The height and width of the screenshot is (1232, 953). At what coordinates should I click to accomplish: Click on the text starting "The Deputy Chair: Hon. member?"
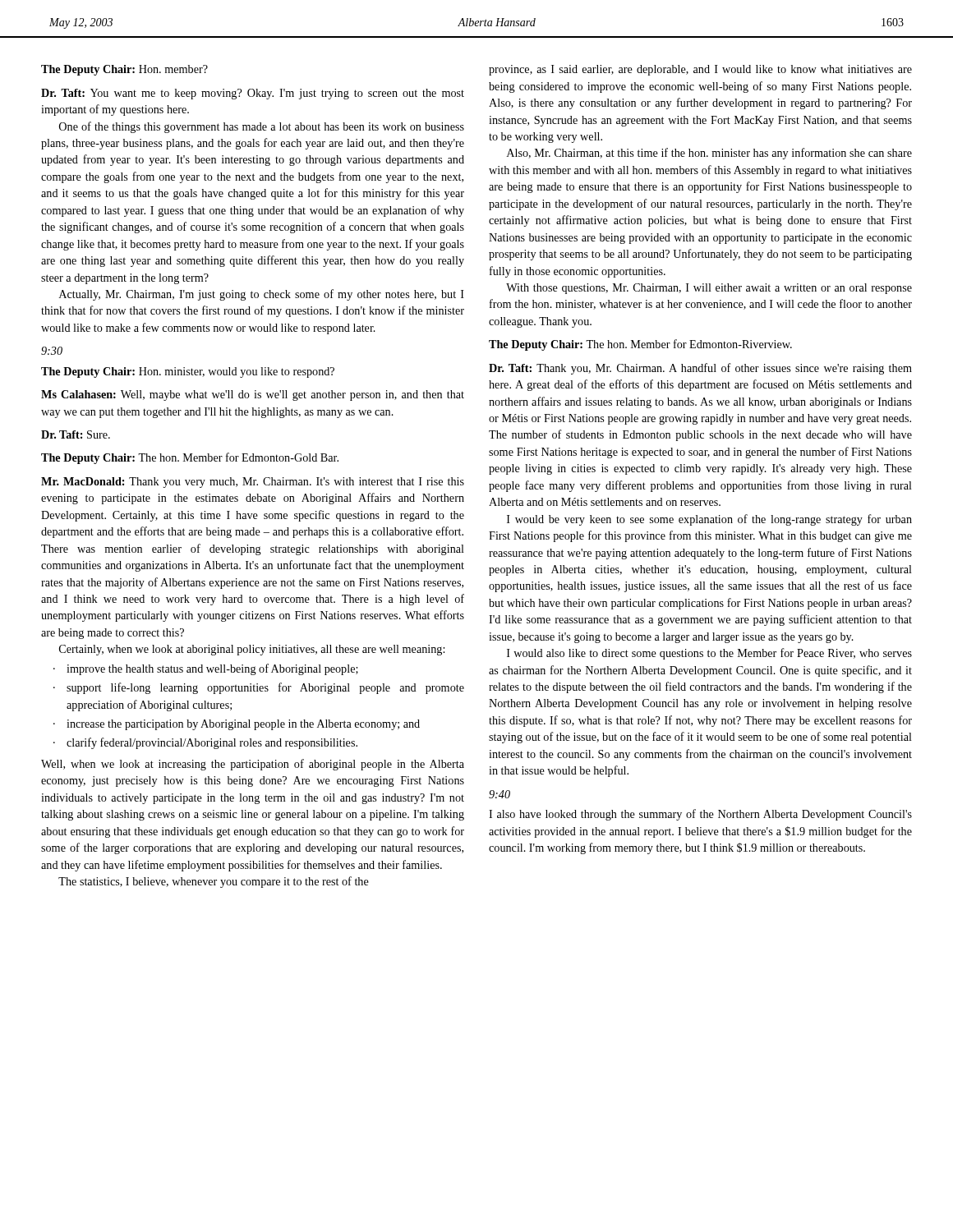[x=124, y=70]
